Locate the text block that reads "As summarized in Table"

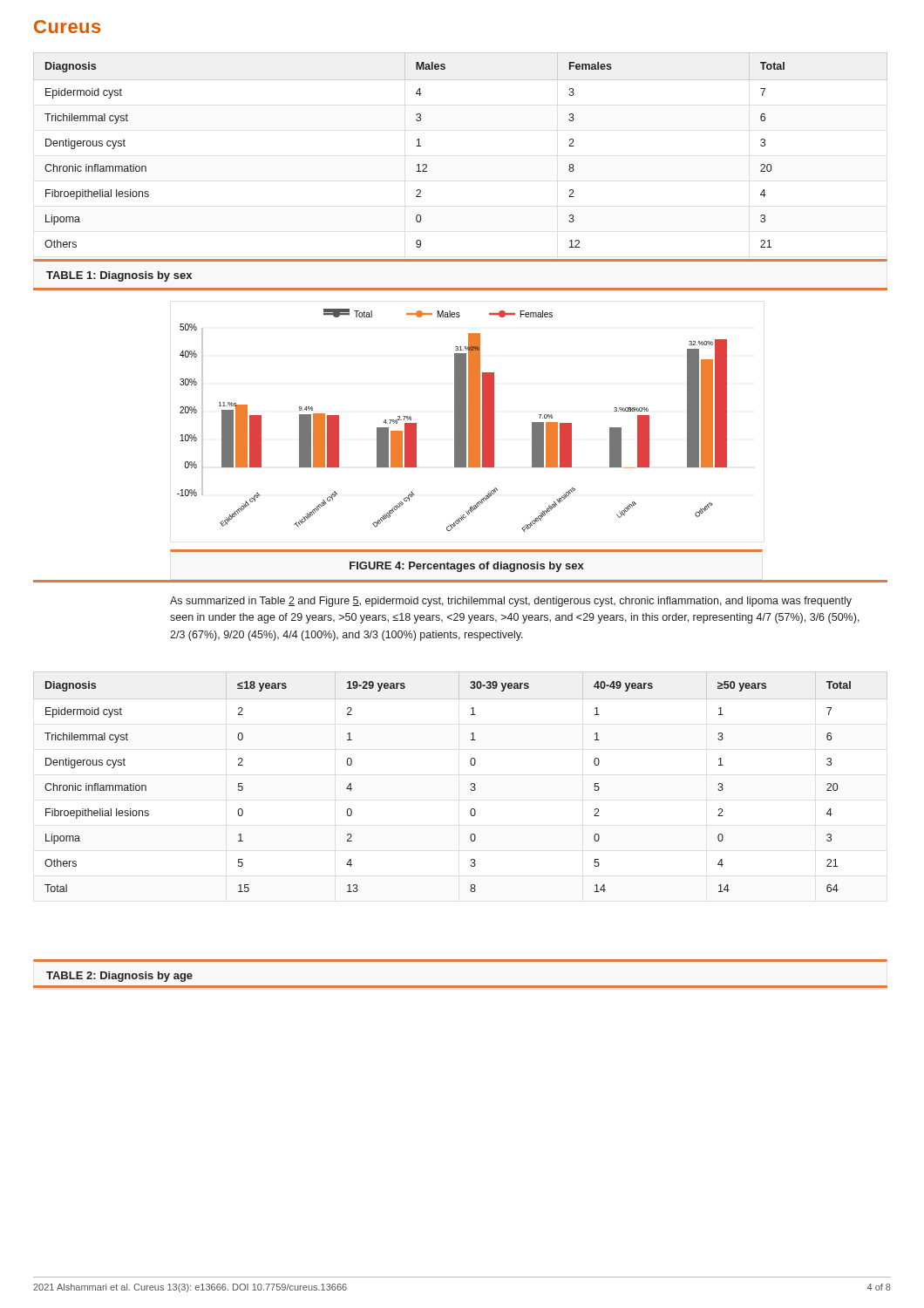(x=515, y=618)
